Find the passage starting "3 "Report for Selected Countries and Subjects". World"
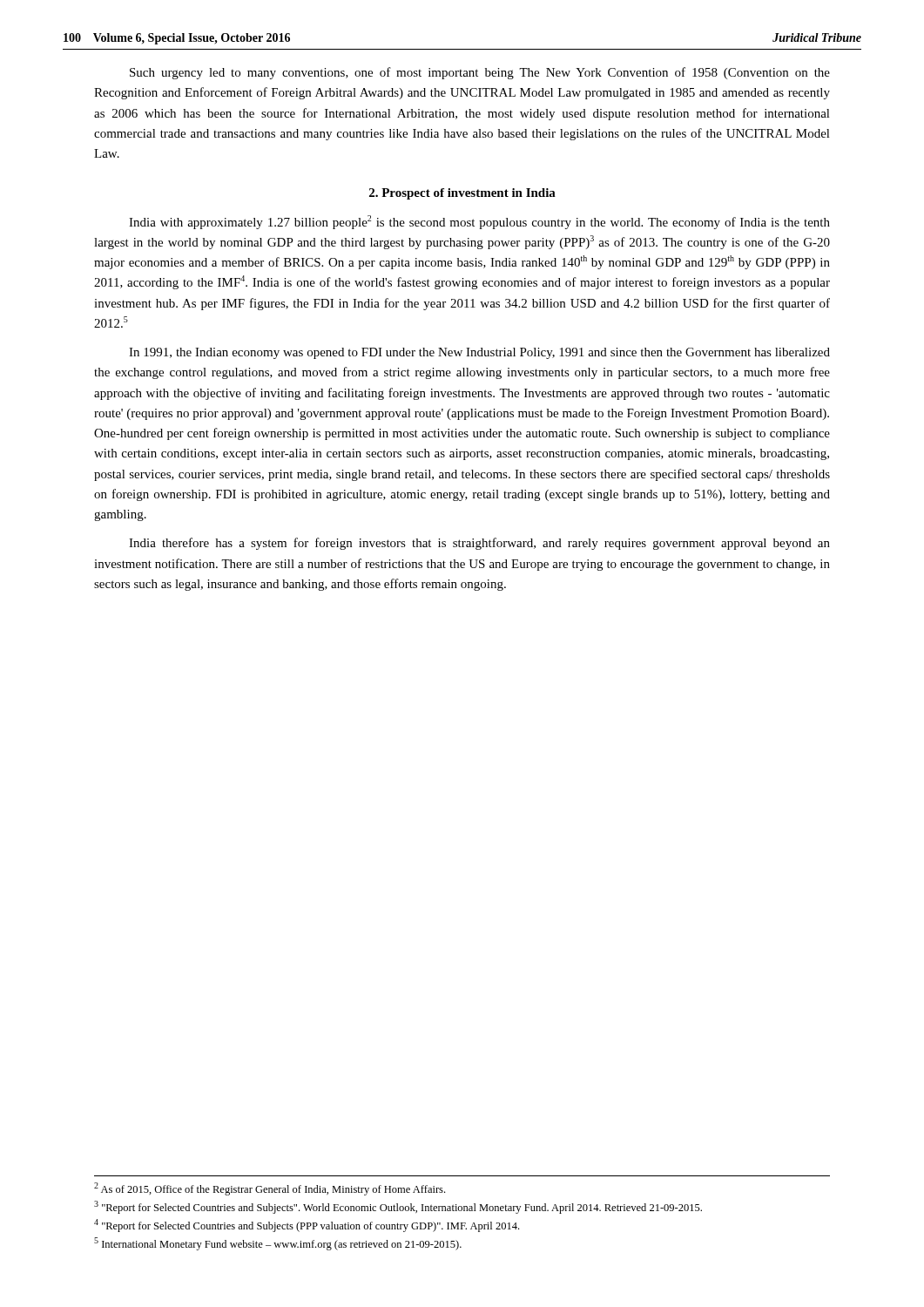 [398, 1206]
